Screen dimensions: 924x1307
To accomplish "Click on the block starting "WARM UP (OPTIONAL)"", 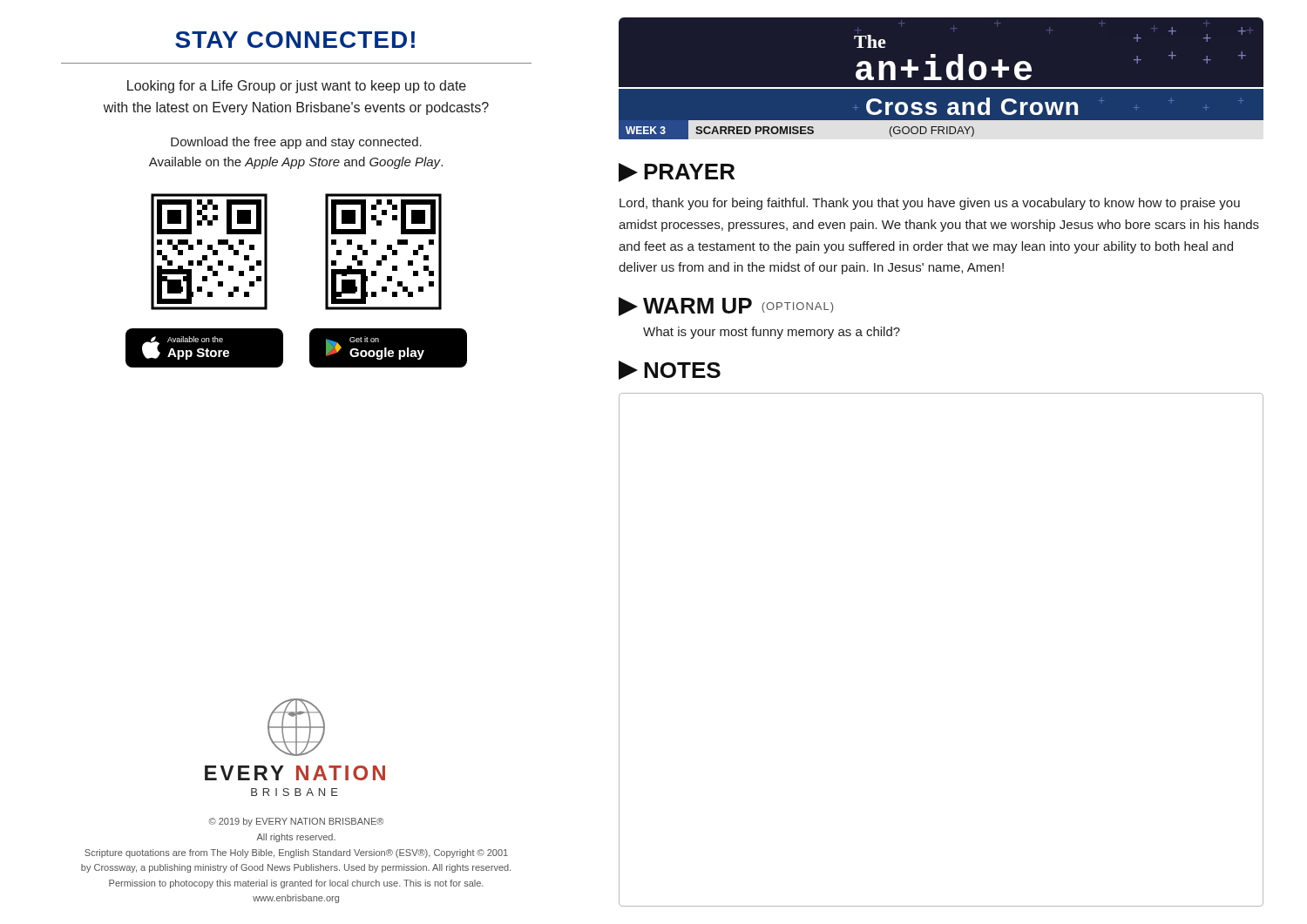I will point(727,306).
